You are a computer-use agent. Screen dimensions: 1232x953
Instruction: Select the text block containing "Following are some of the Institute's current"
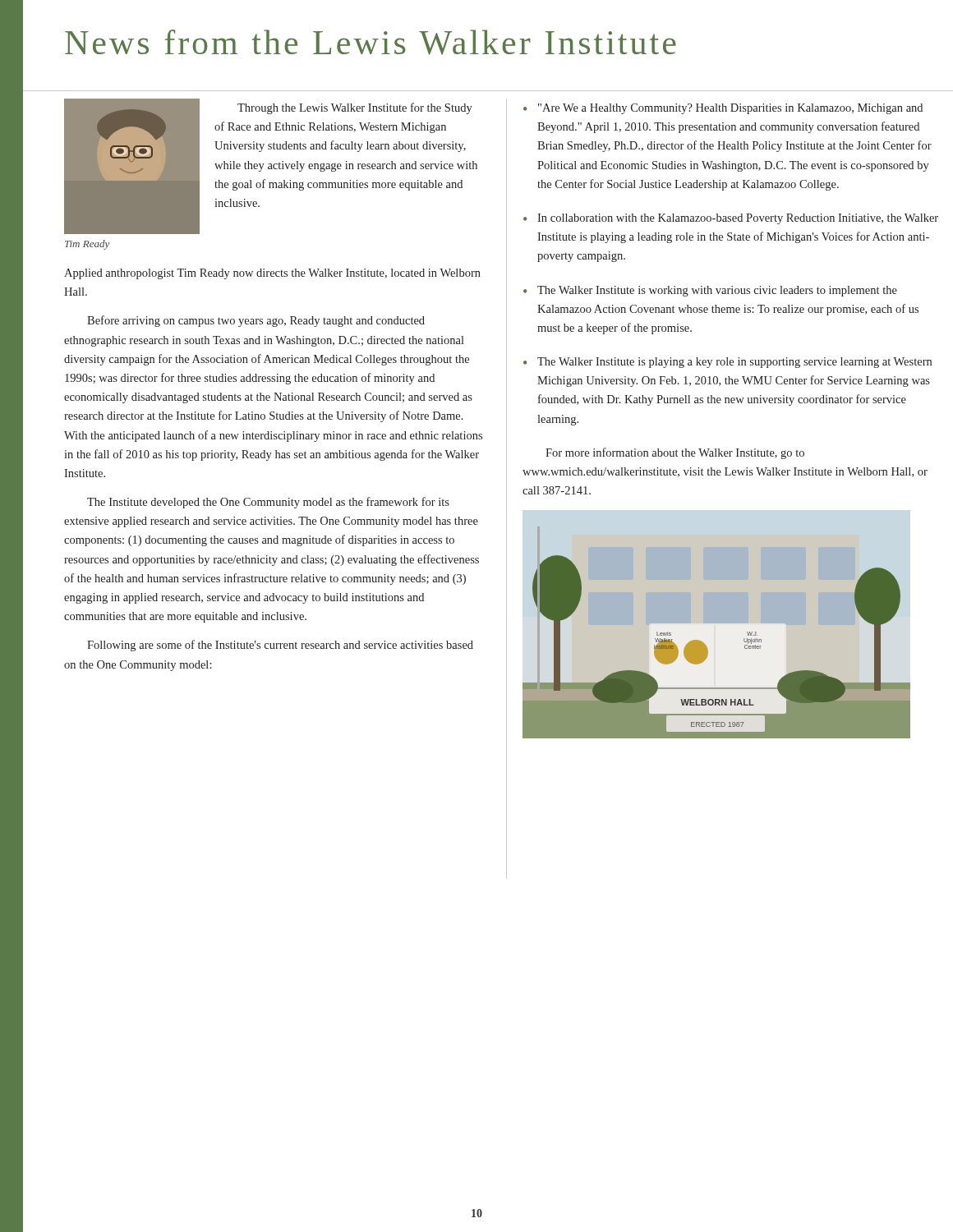(269, 655)
